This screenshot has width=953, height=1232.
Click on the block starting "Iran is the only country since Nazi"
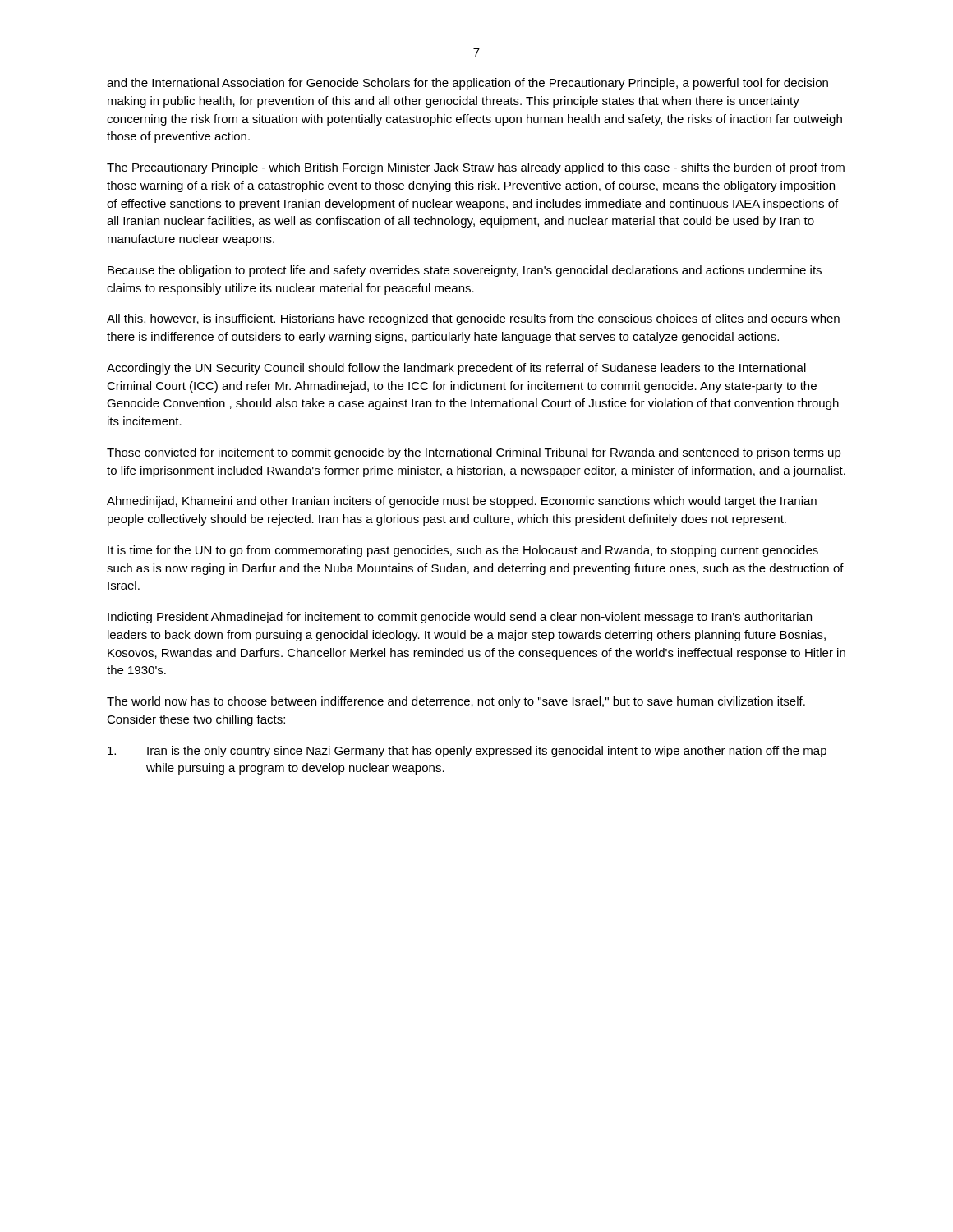point(476,759)
